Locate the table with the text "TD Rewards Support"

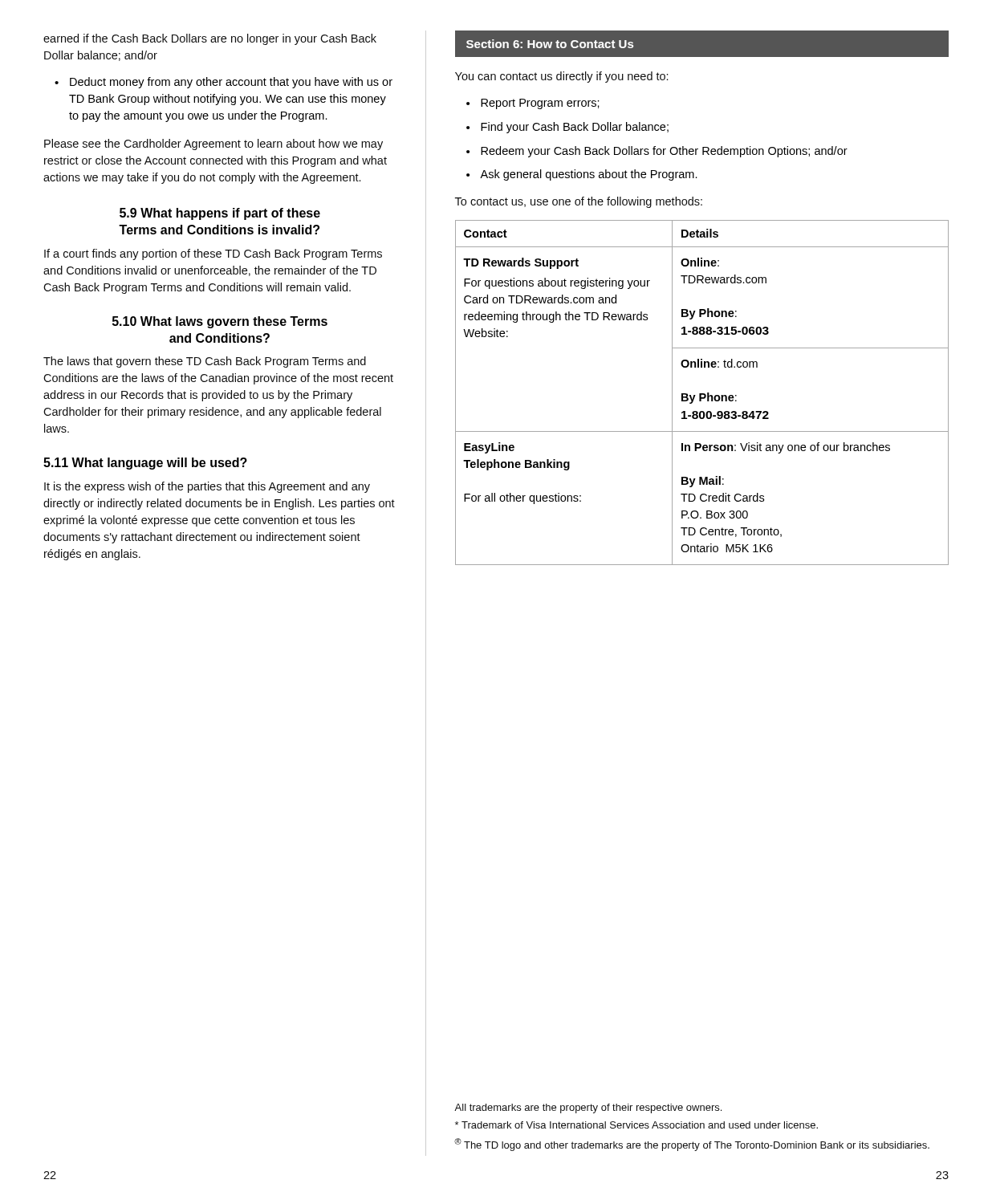click(x=702, y=393)
